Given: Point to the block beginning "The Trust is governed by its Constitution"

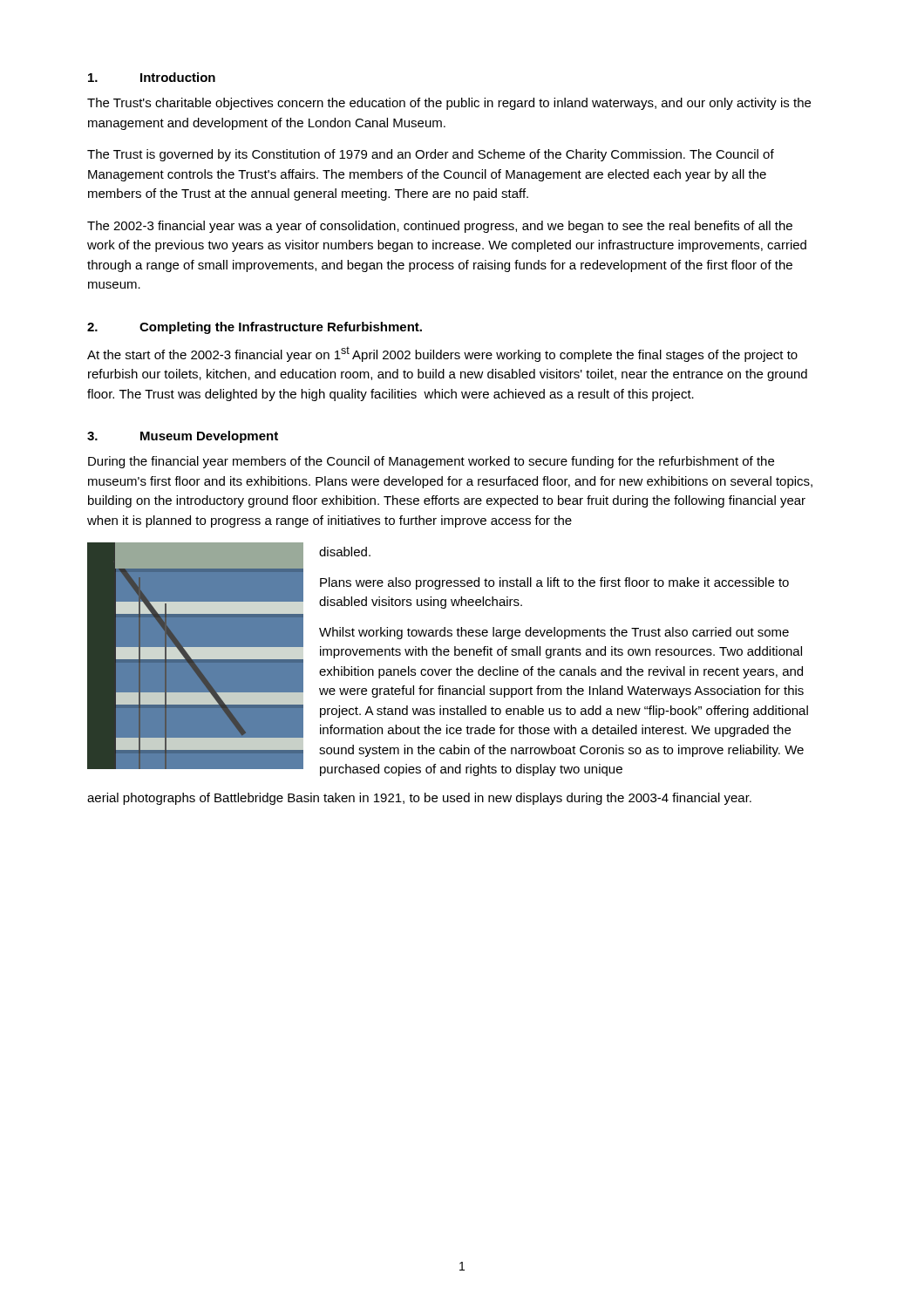Looking at the screenshot, I should pyautogui.click(x=430, y=174).
